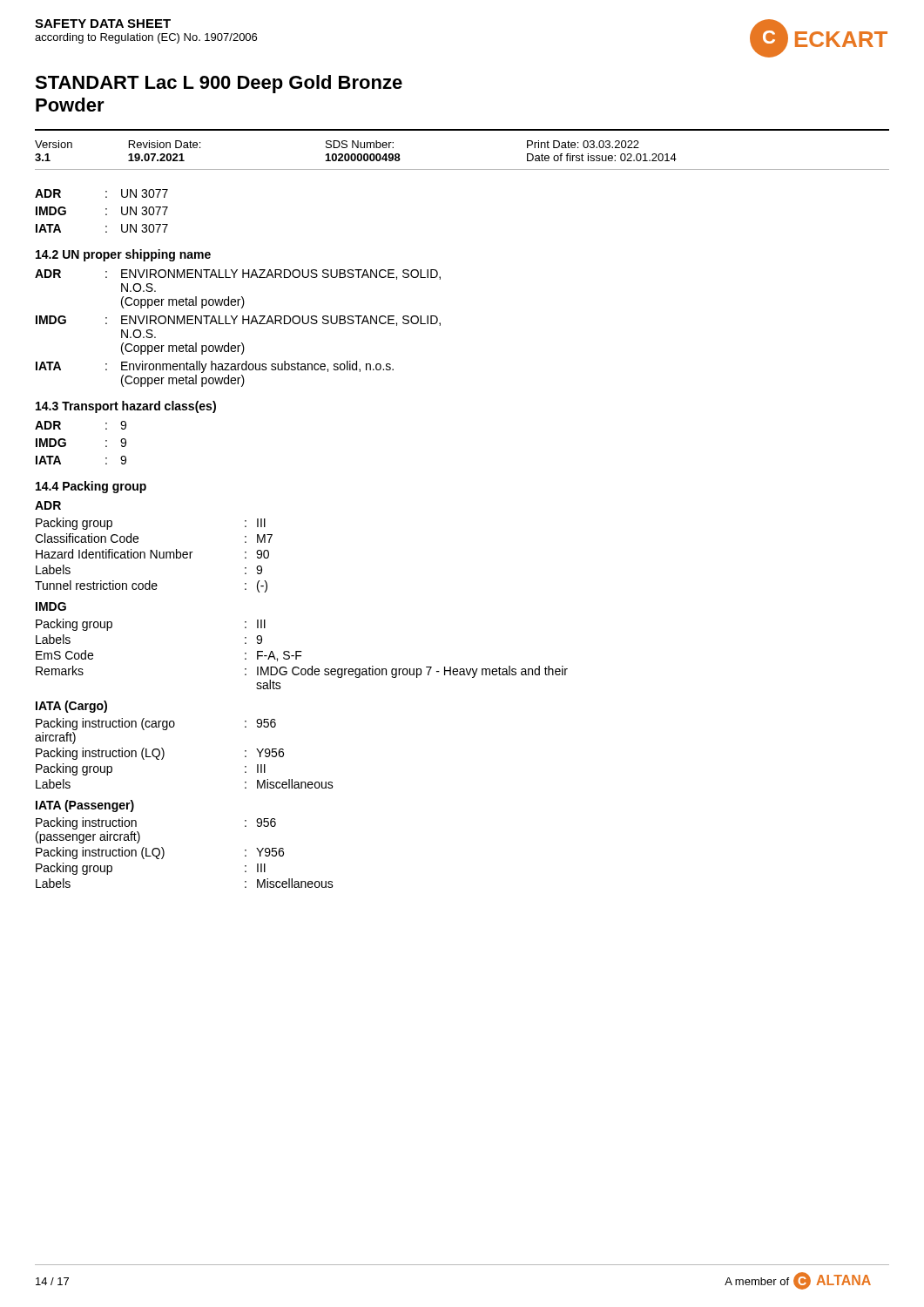Find the passage starting "ADR Packing group : III Classification"

pos(48,505)
